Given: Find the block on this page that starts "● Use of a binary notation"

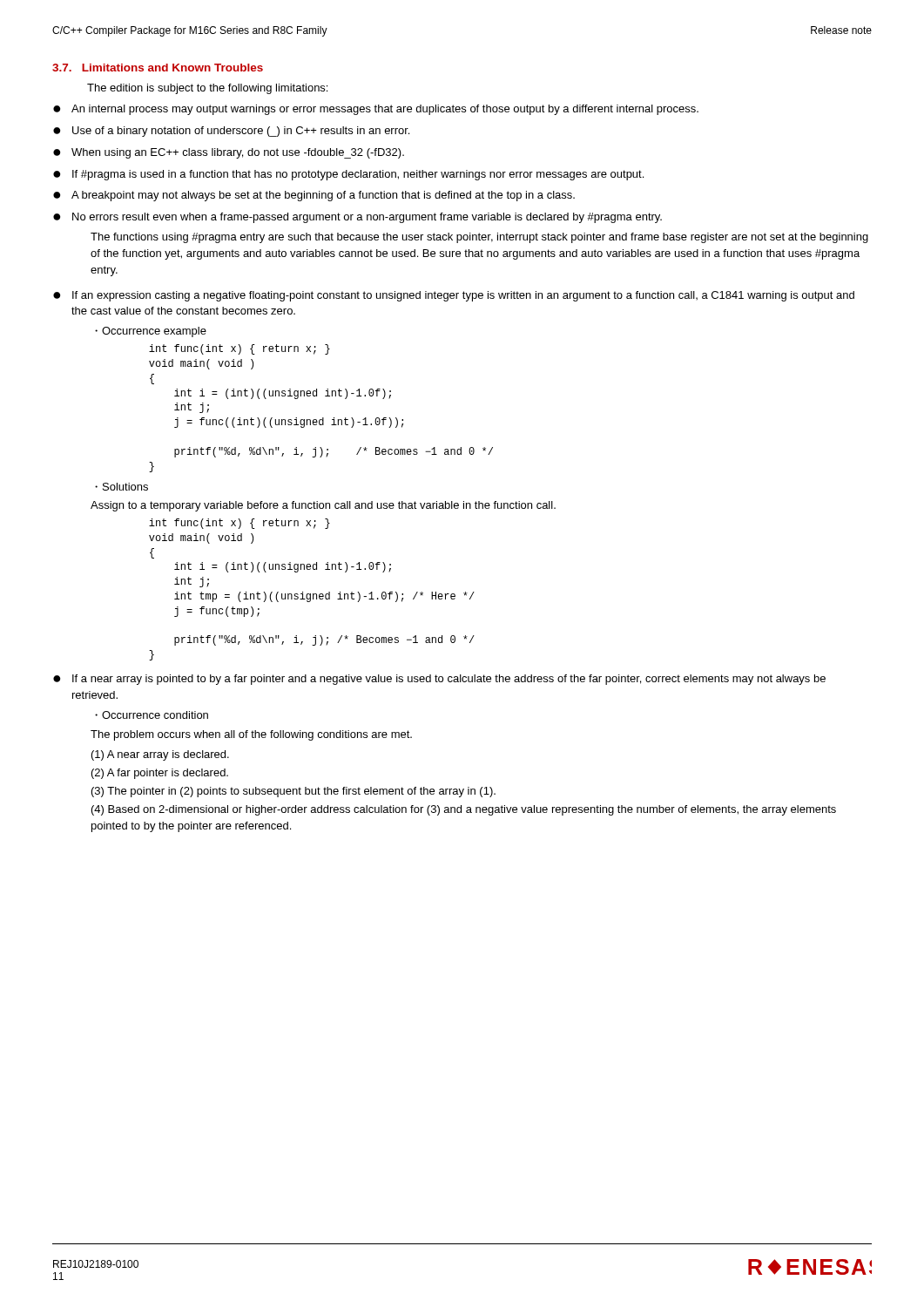Looking at the screenshot, I should click(x=231, y=132).
